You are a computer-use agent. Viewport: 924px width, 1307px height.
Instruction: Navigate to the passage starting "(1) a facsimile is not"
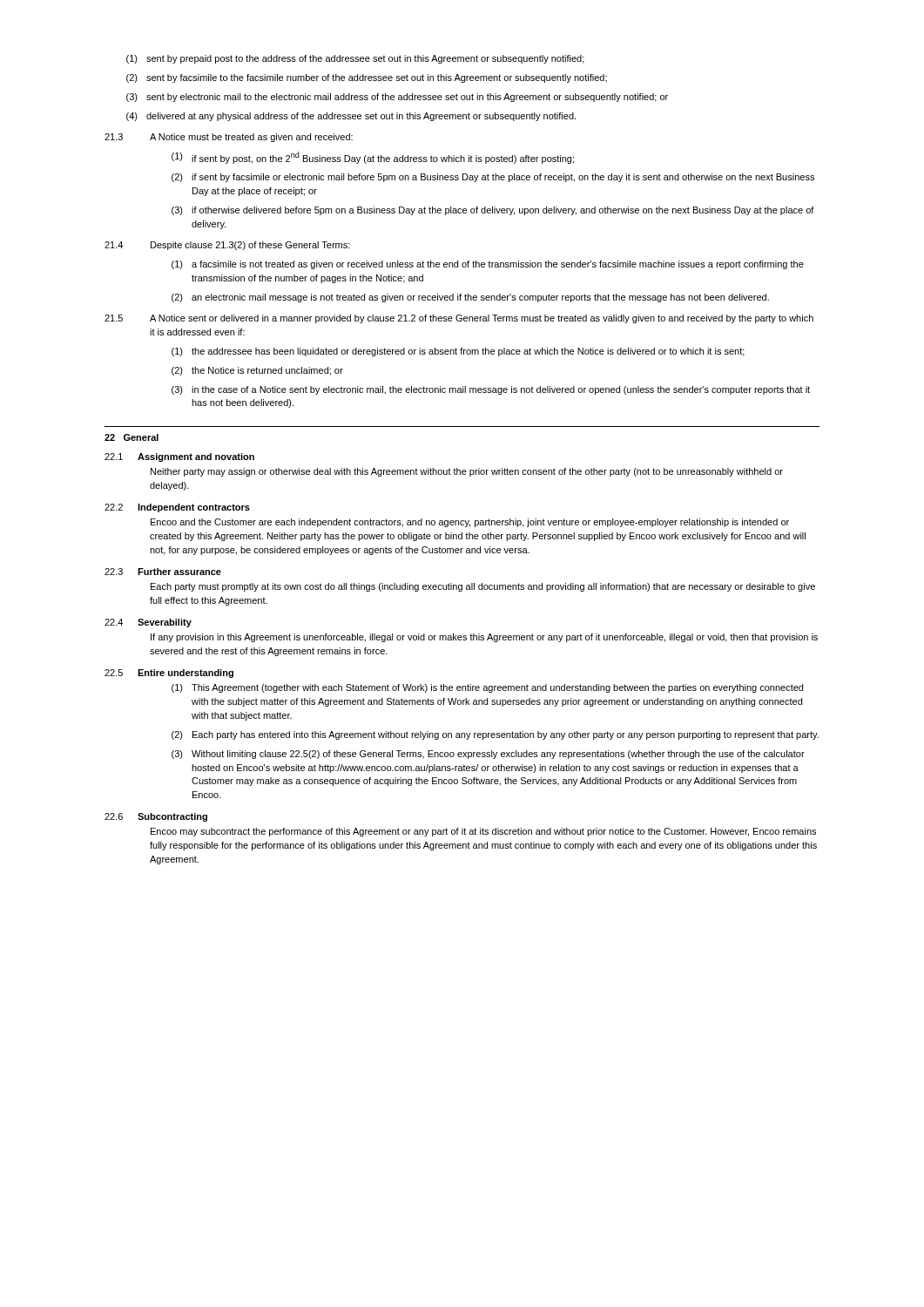click(485, 272)
